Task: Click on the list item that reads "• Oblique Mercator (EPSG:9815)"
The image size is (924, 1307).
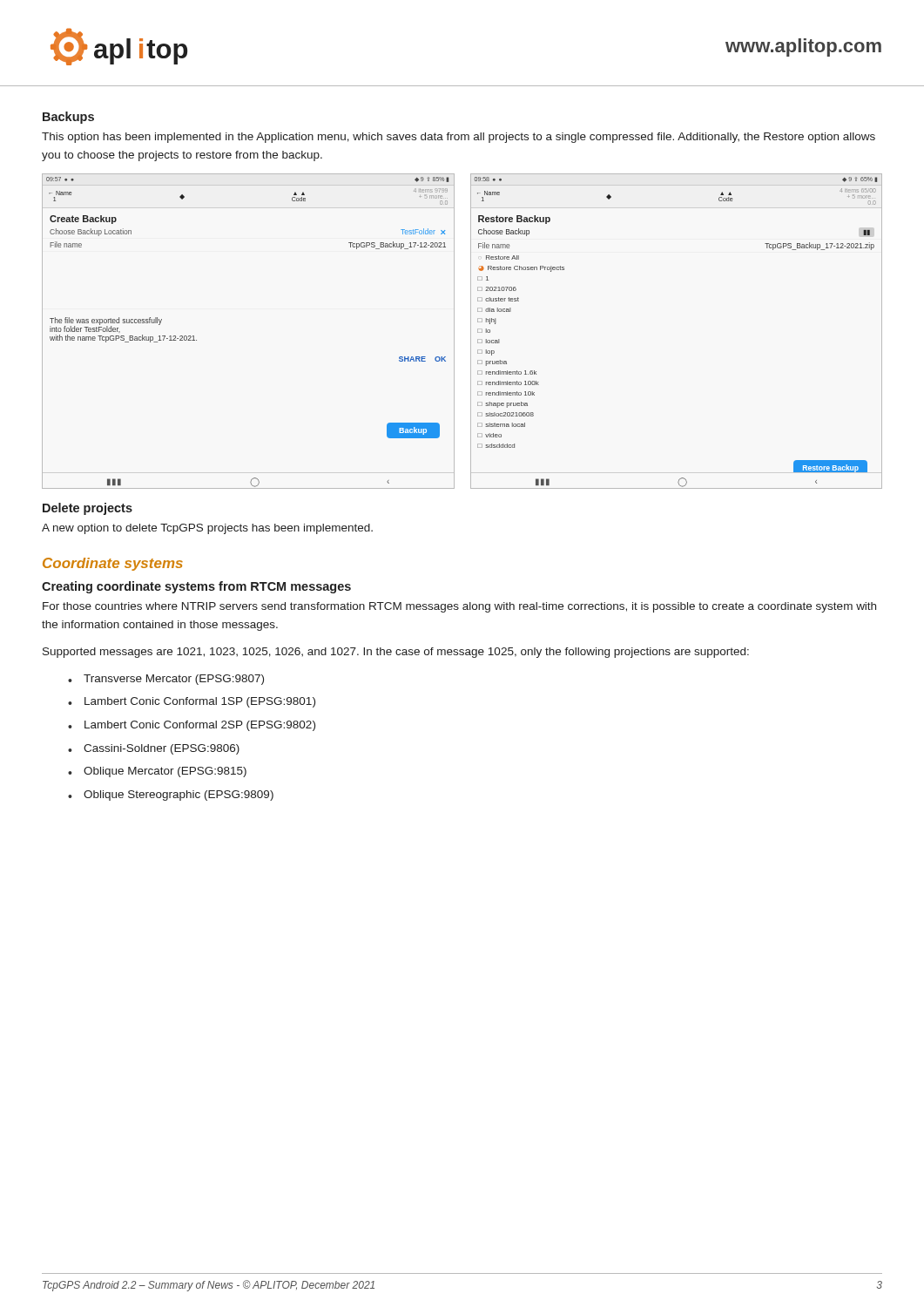Action: (x=157, y=773)
